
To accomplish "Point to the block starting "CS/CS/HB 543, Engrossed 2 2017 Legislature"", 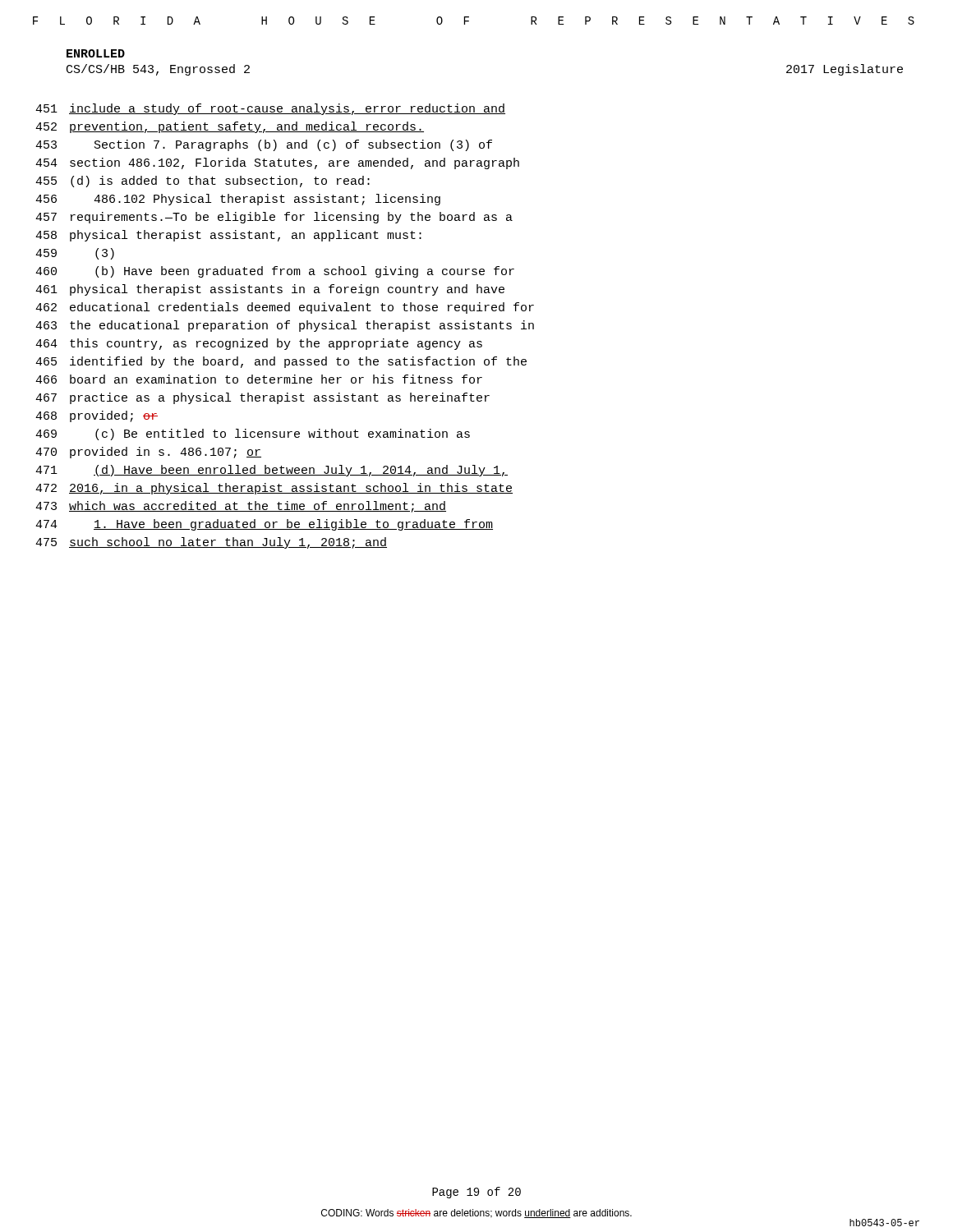I will pos(151,69).
